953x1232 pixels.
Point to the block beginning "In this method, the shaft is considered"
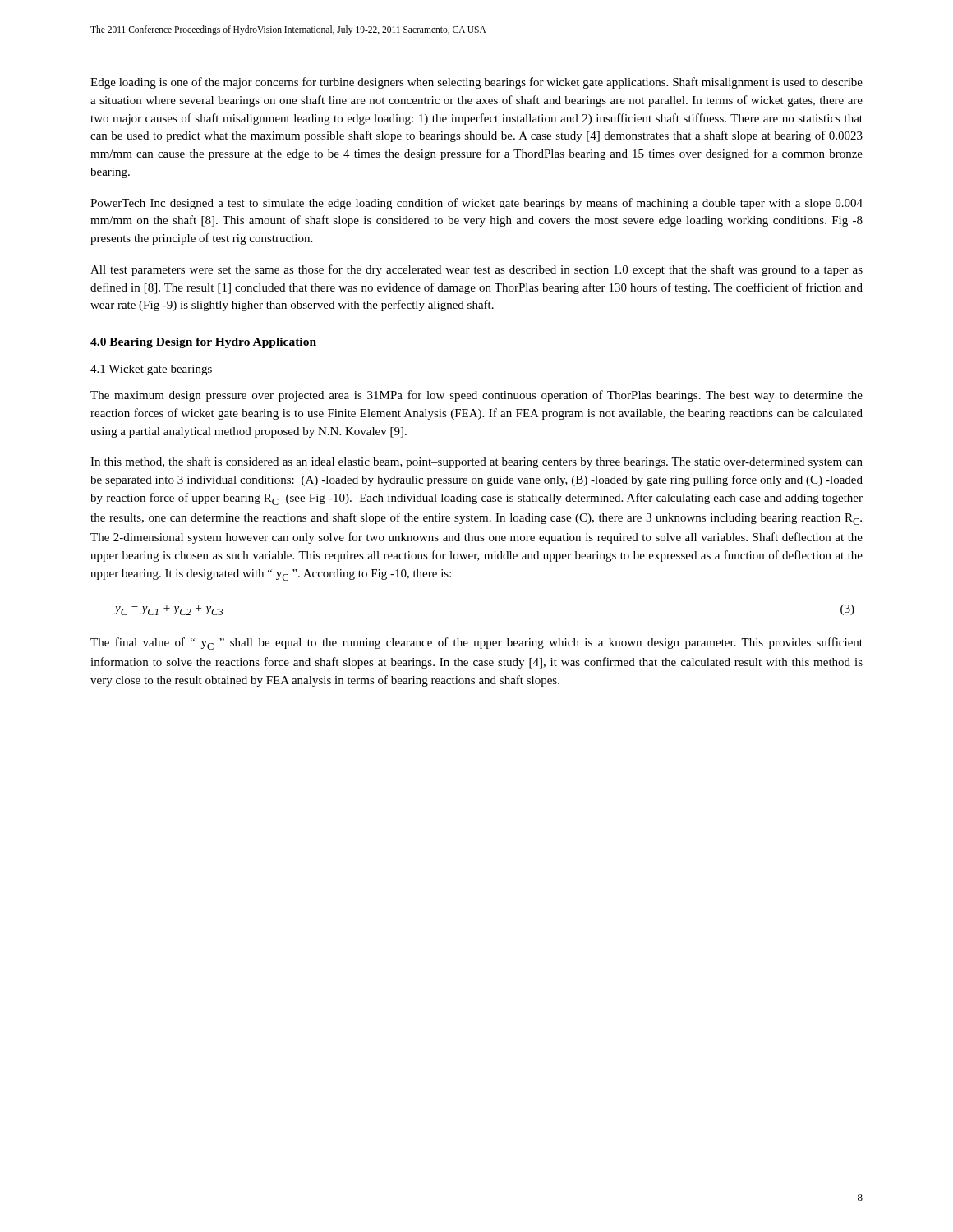point(476,519)
